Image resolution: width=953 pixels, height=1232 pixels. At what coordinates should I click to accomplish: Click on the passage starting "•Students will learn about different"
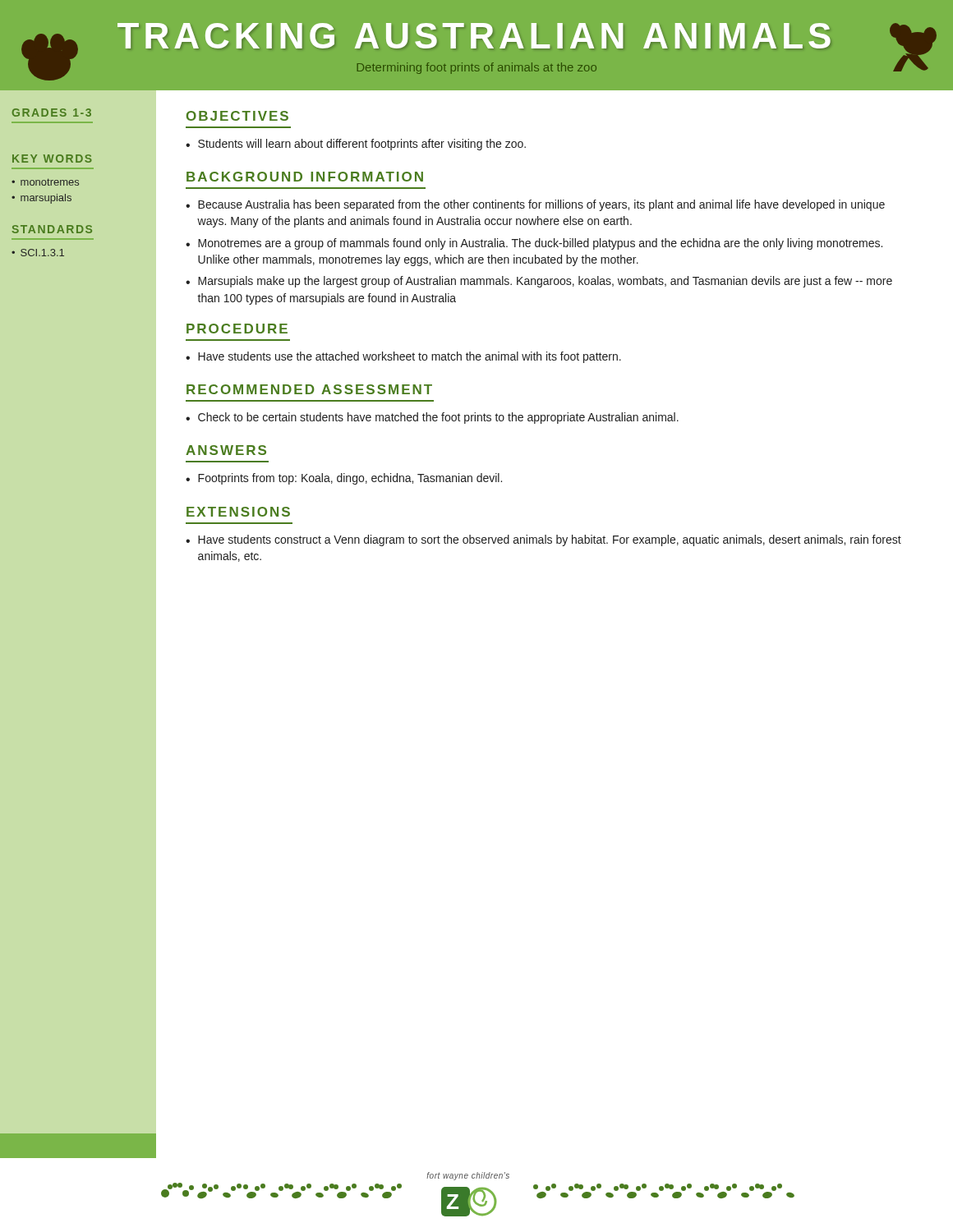356,145
